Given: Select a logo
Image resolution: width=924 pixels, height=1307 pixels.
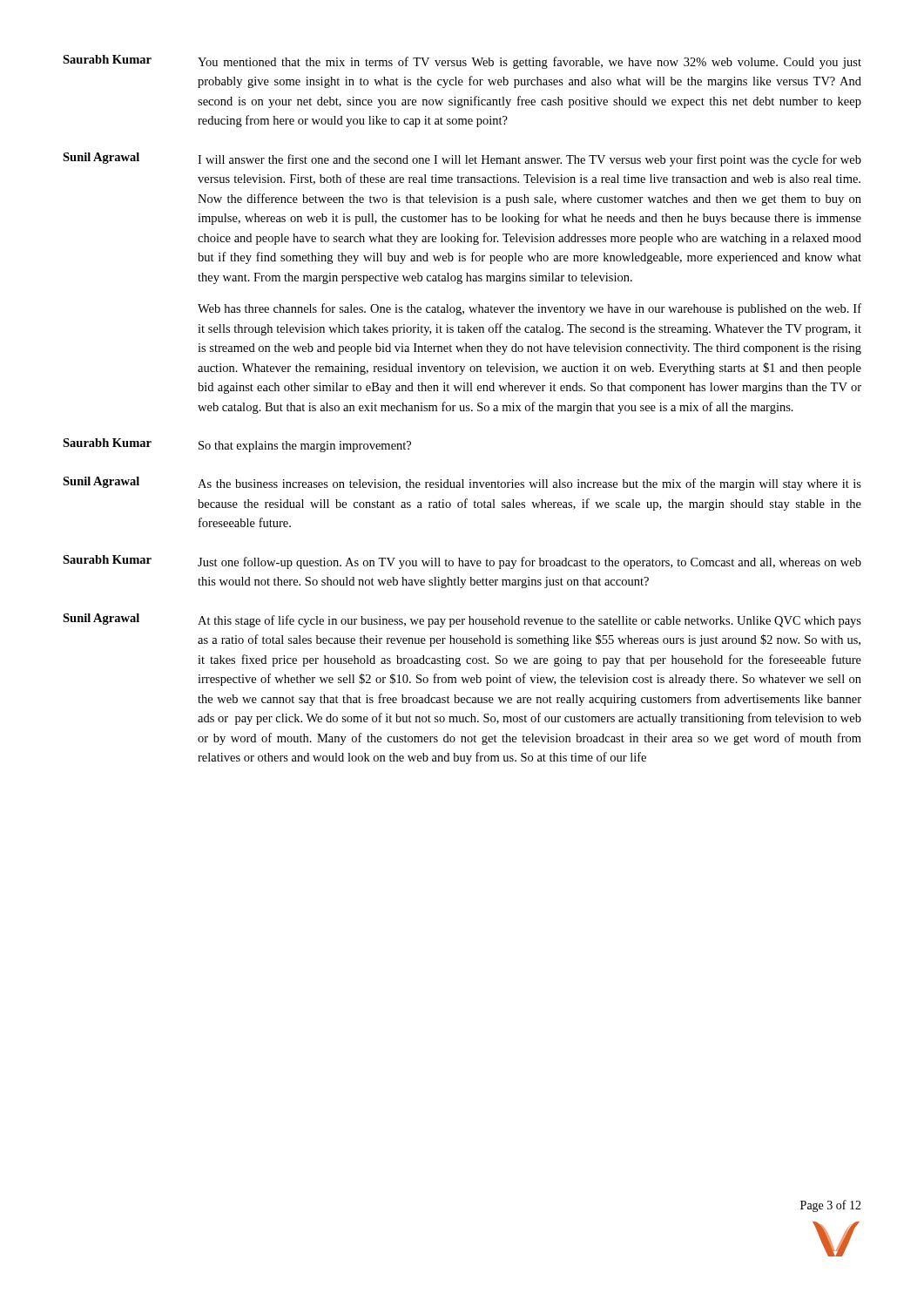Looking at the screenshot, I should coord(831,1241).
